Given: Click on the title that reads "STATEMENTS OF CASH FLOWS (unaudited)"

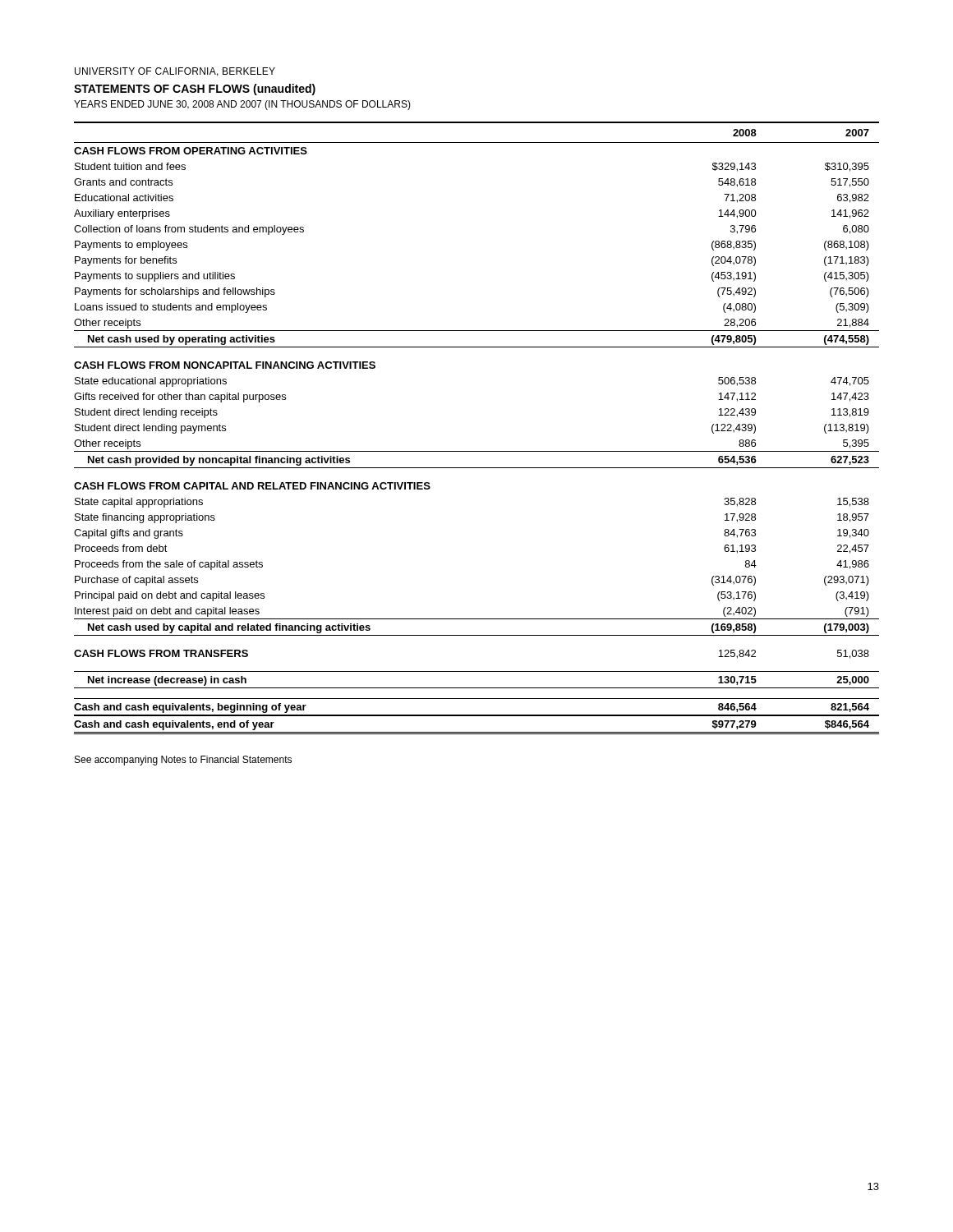Looking at the screenshot, I should click(195, 89).
